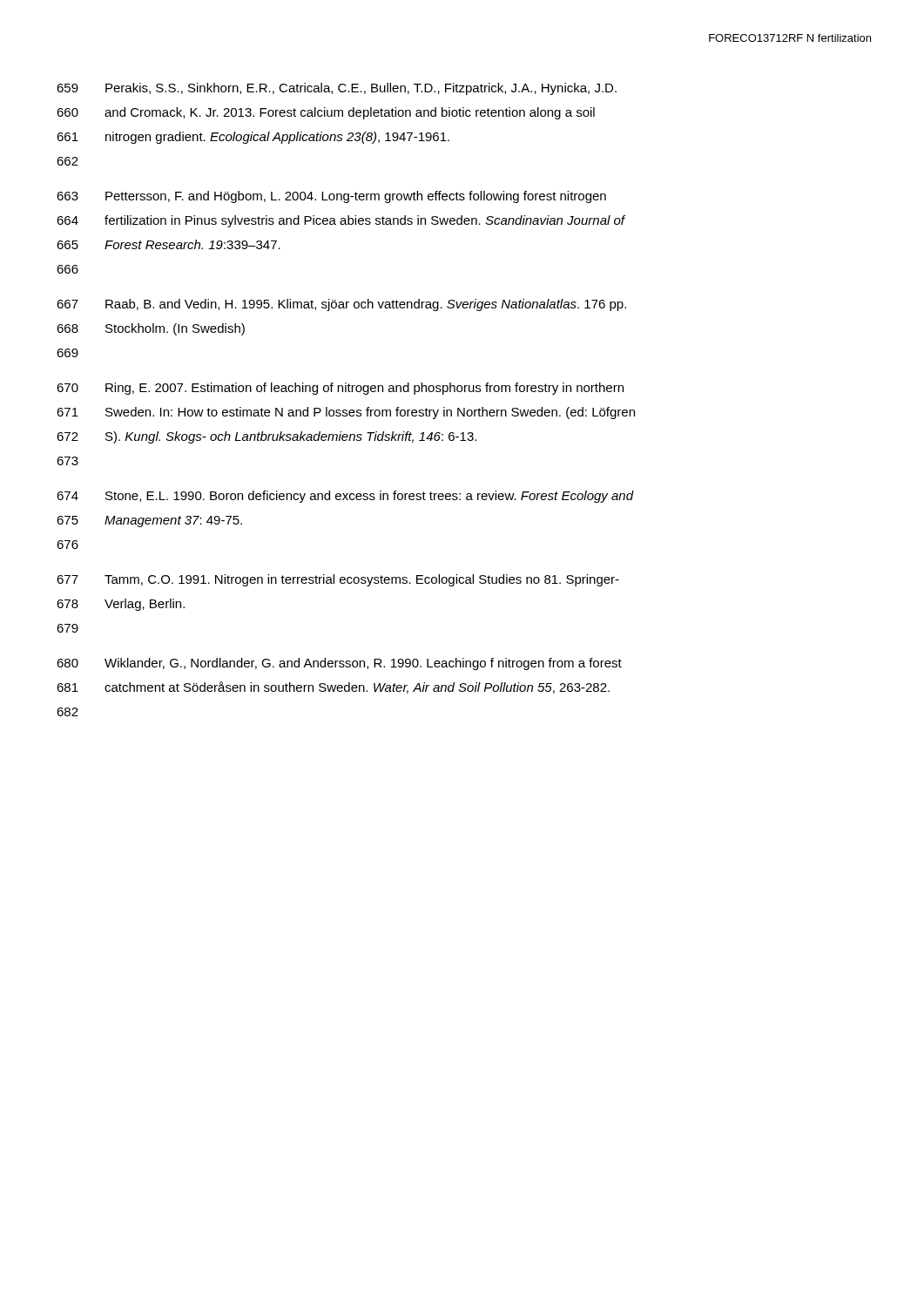Where is the passage that starts "672 S). Kungl. Skogs- och Lantbruksakademiens Tidskrift, 146:"?
Viewport: 924px width, 1307px height.
267,437
